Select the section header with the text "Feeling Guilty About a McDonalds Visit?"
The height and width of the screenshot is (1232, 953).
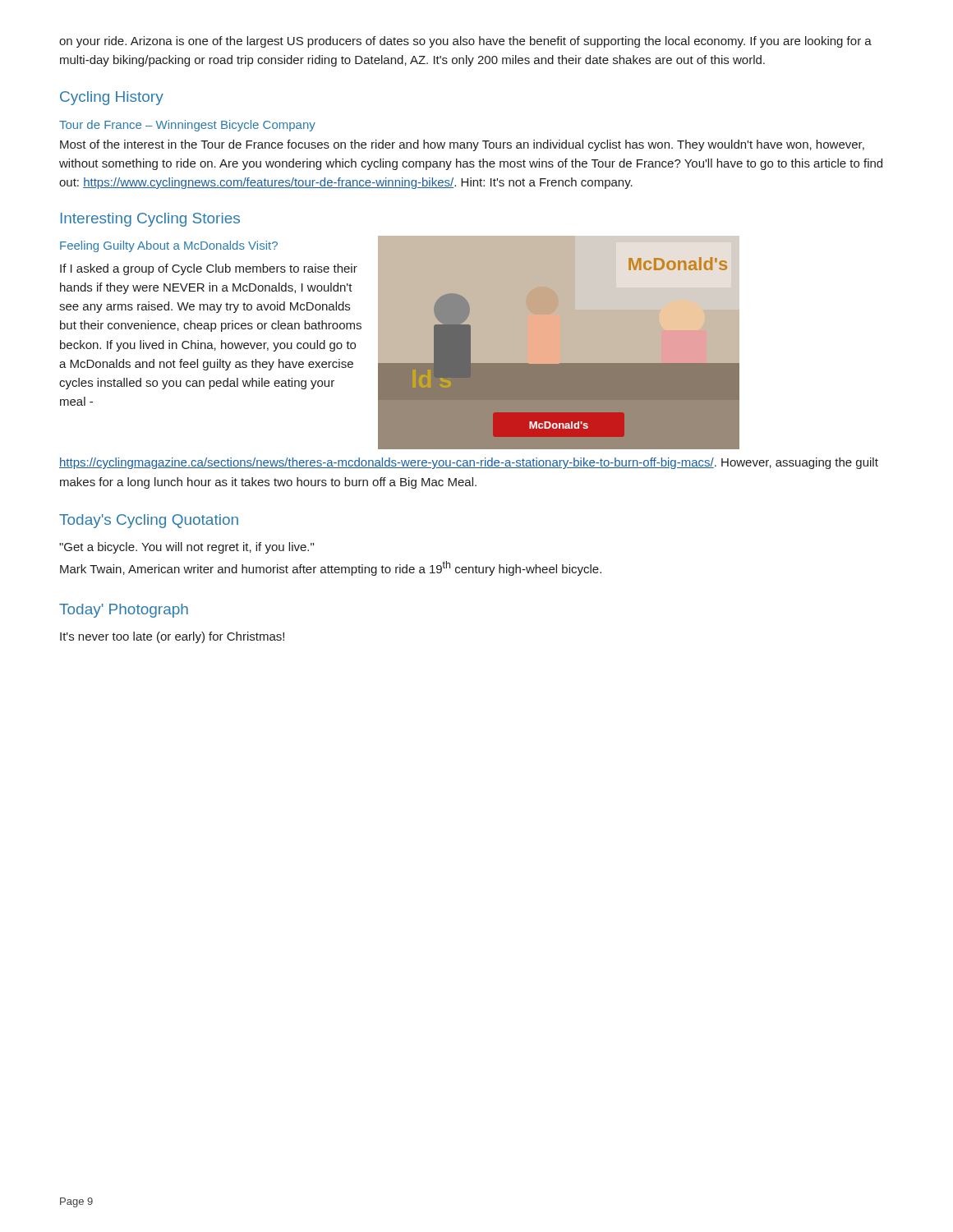coord(169,245)
